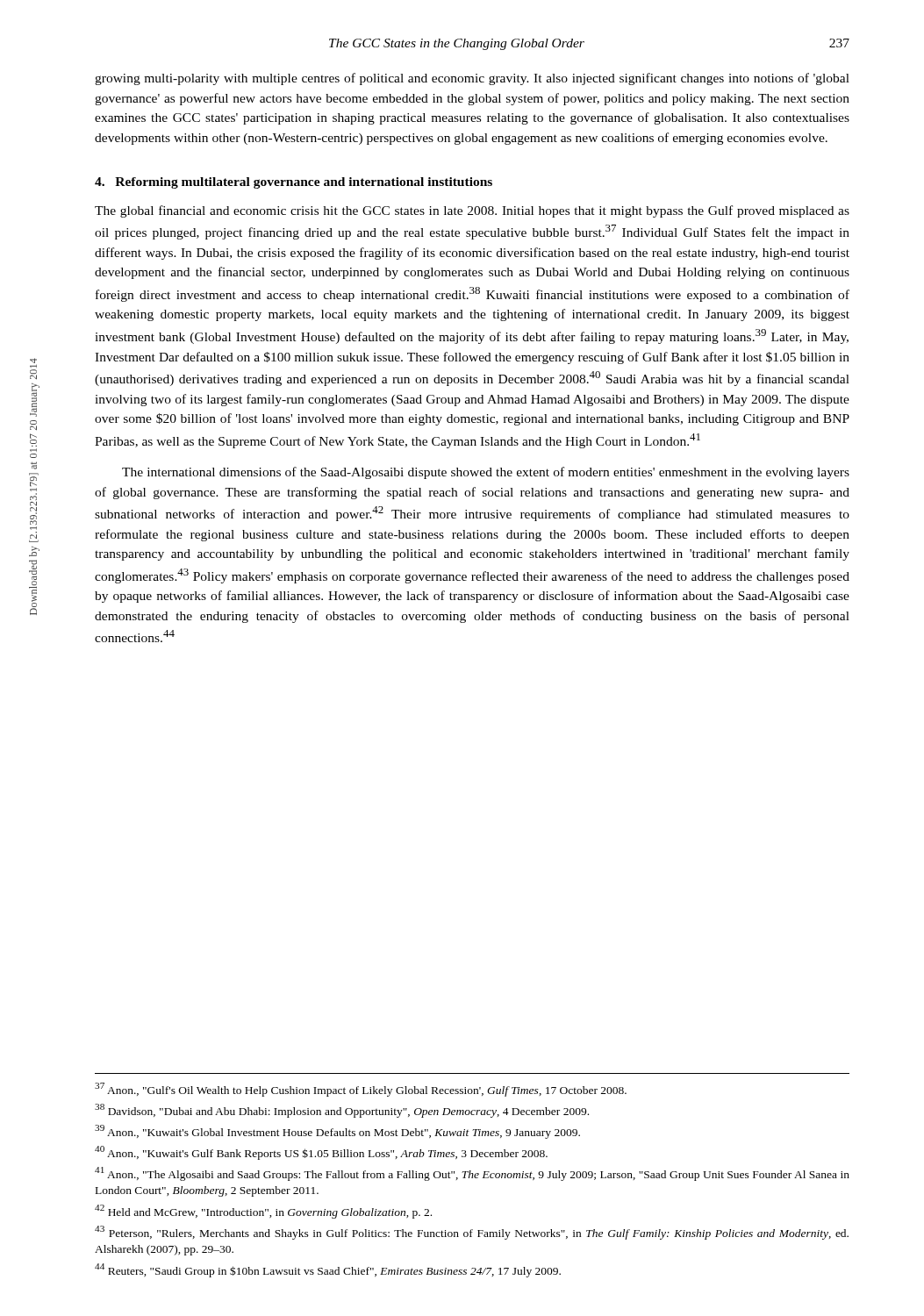Find the block on this page that starts "40 Anon., "Kuwait's Gulf Bank Reports US"
Viewport: 924px width, 1316px height.
pos(322,1151)
